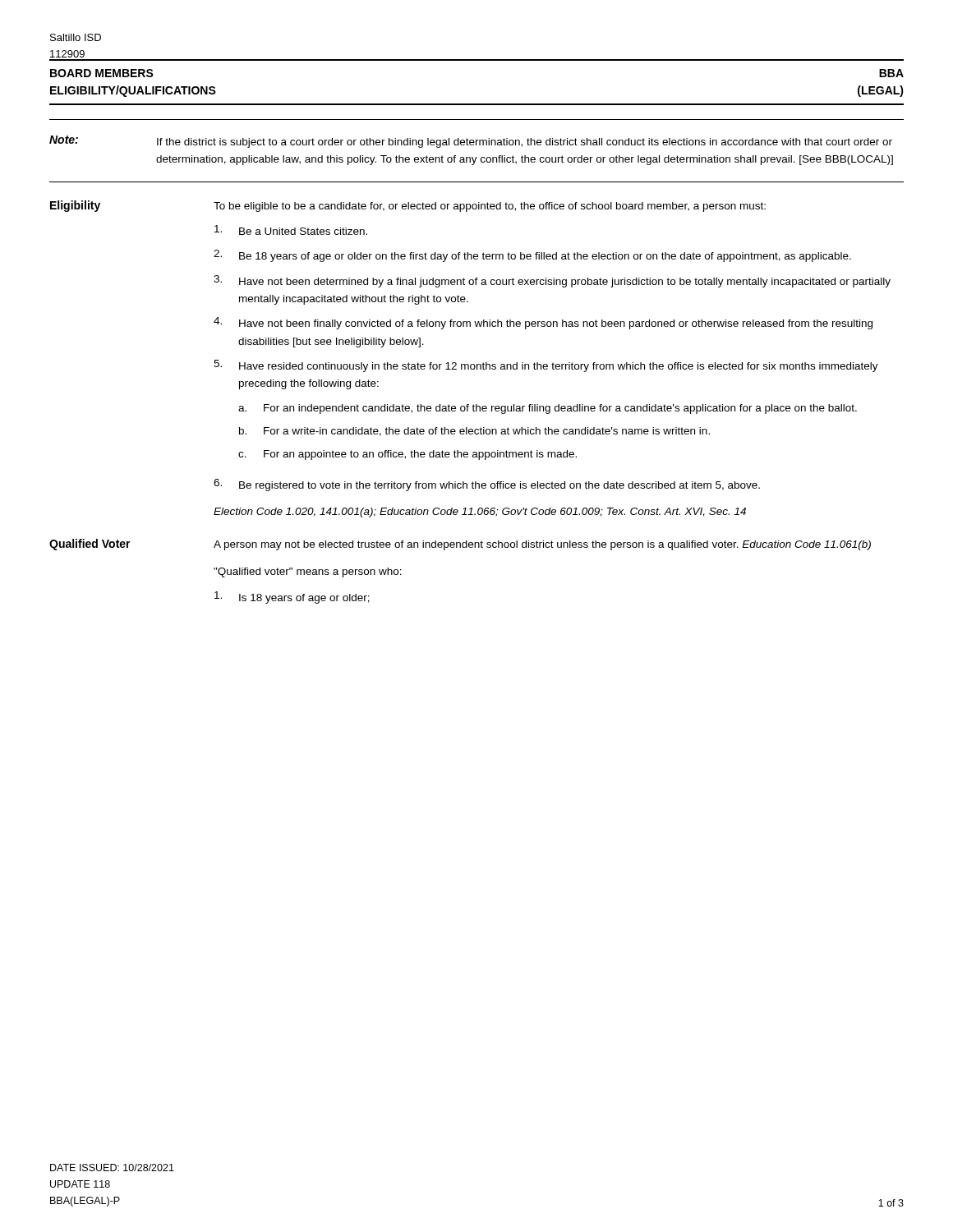Click the passage that begins "4. Have not been finally"

559,332
